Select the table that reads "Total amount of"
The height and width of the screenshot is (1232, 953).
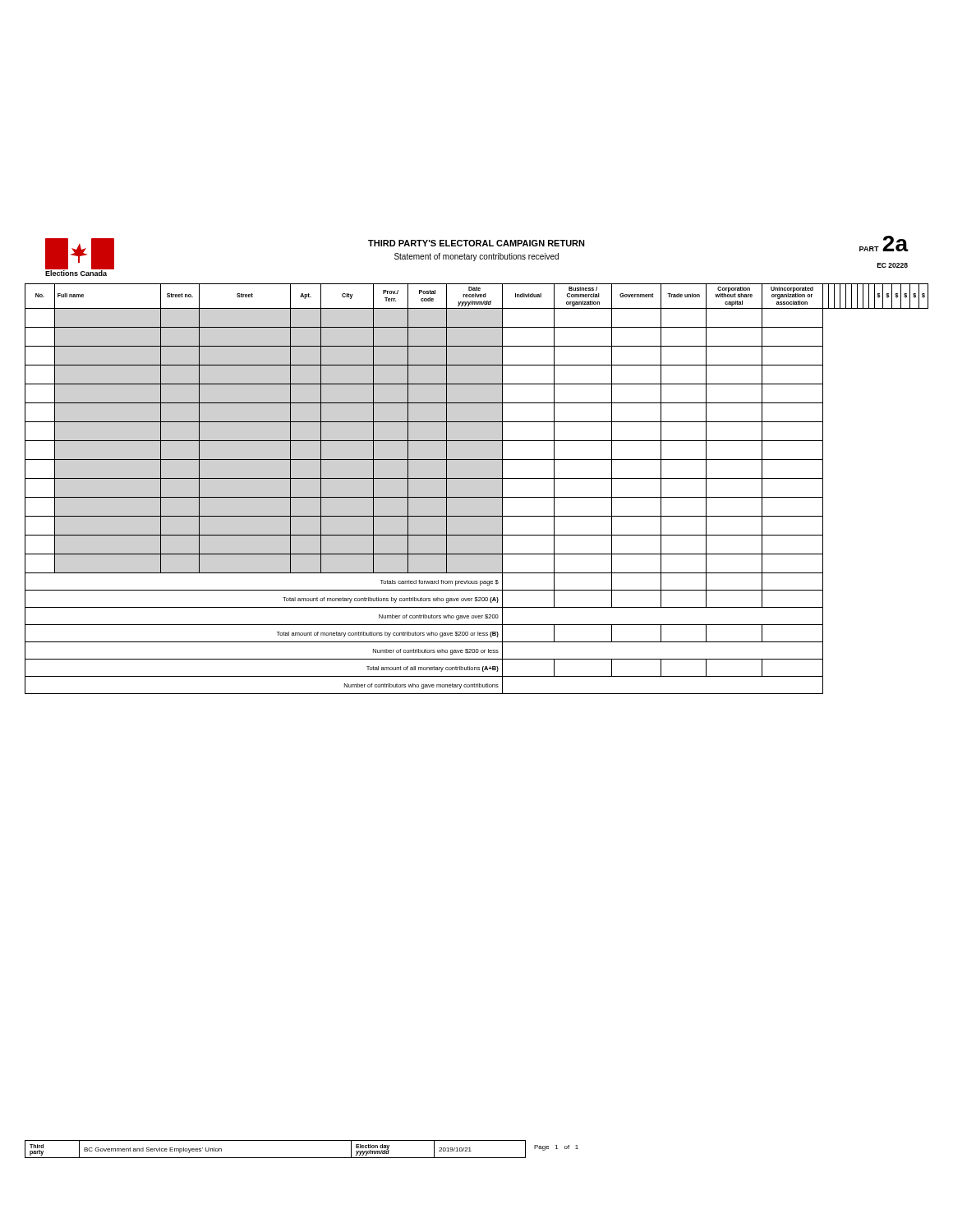(476, 489)
